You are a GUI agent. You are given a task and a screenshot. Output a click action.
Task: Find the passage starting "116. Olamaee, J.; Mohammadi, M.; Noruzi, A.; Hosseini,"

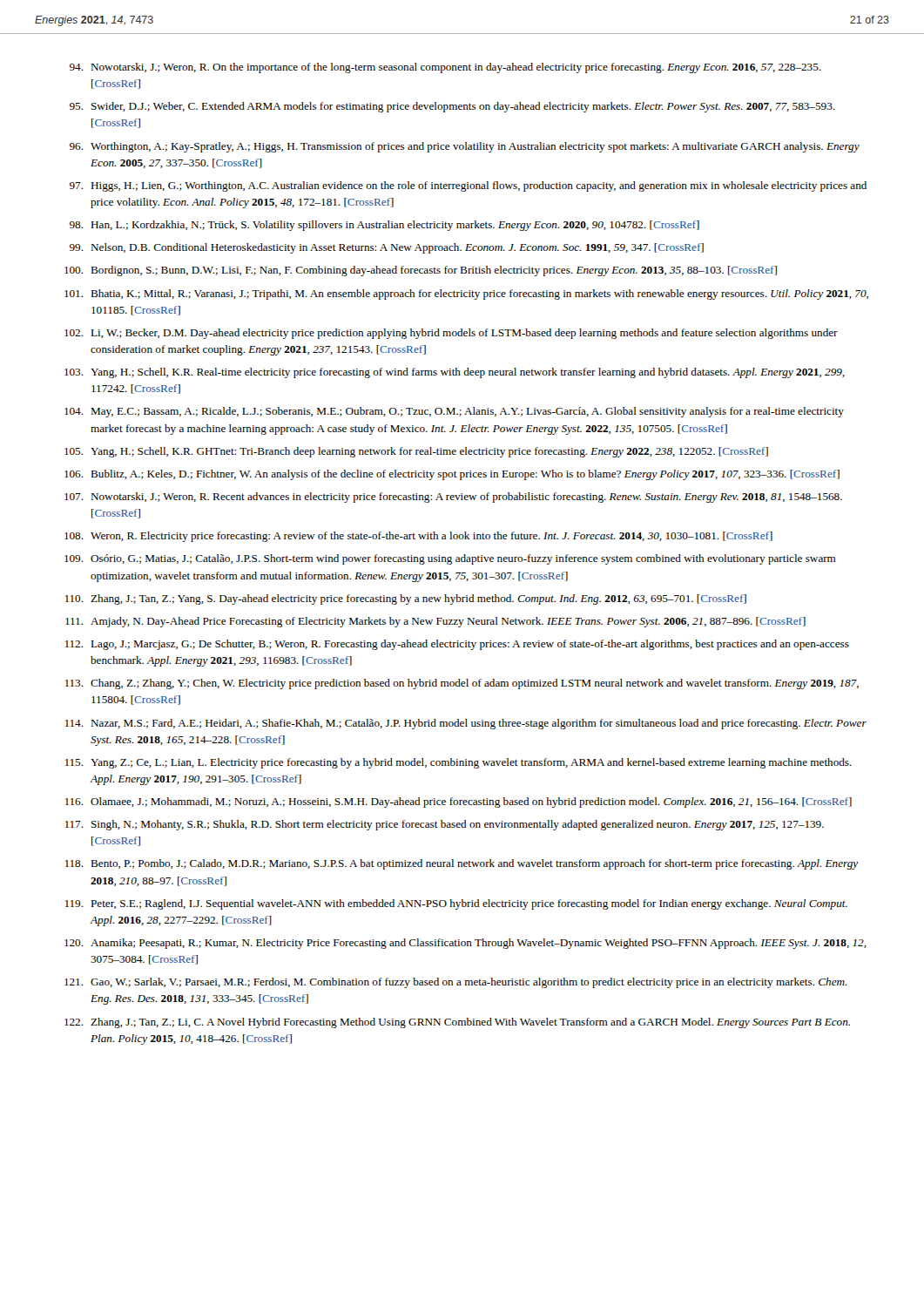coord(462,801)
